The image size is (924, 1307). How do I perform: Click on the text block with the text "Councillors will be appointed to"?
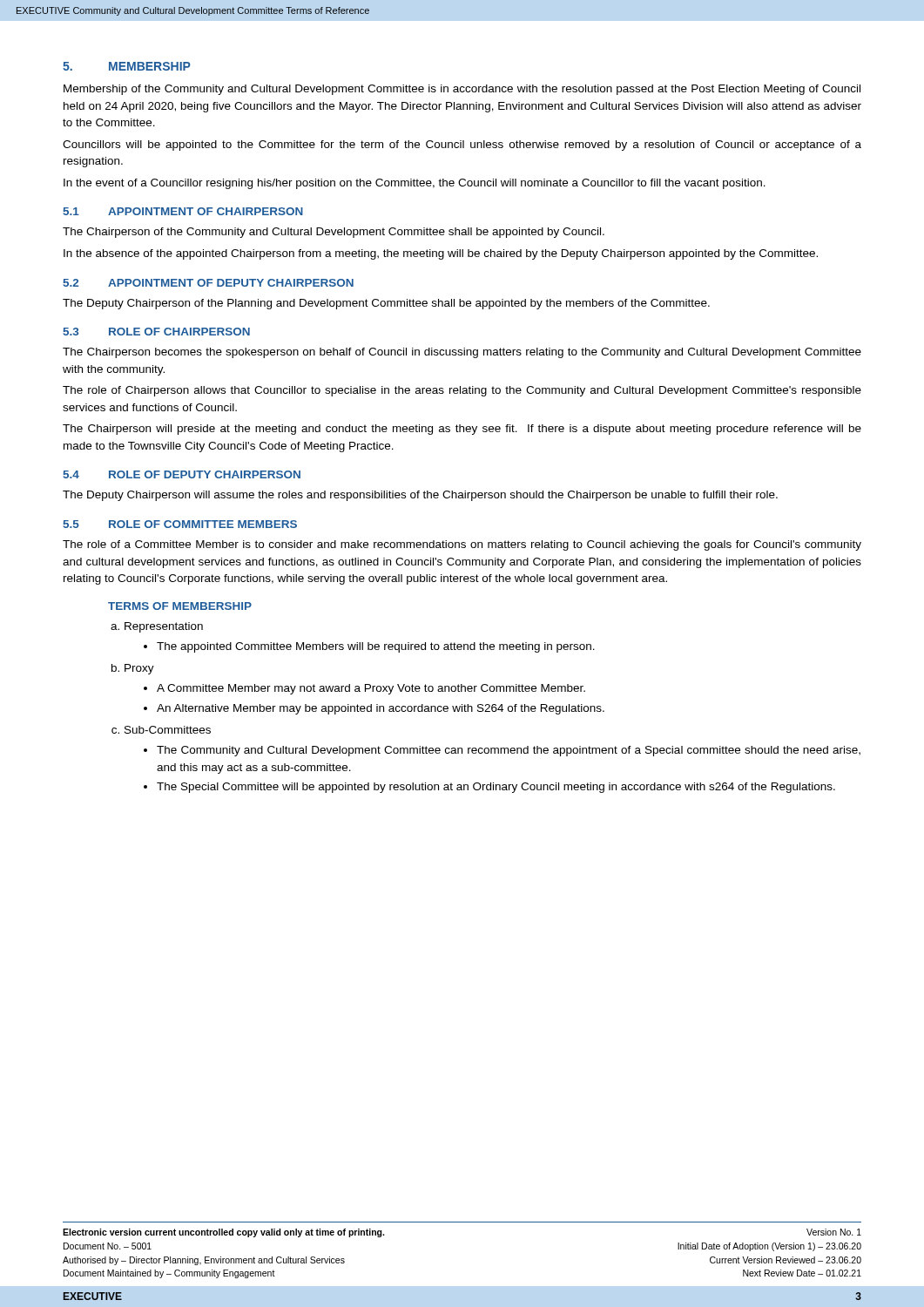tap(462, 152)
